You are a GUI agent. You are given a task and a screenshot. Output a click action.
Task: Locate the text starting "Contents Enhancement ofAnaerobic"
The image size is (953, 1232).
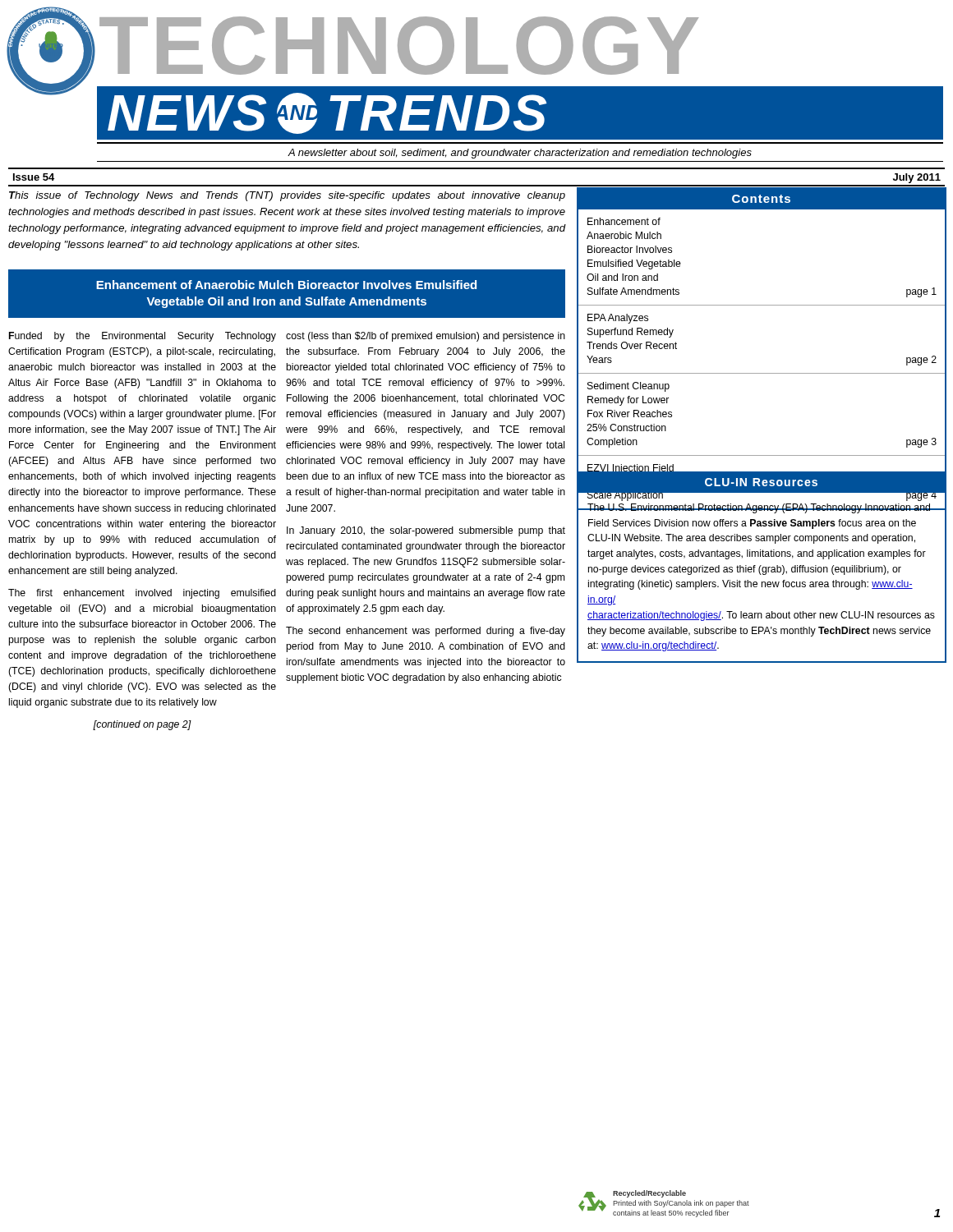click(x=762, y=349)
